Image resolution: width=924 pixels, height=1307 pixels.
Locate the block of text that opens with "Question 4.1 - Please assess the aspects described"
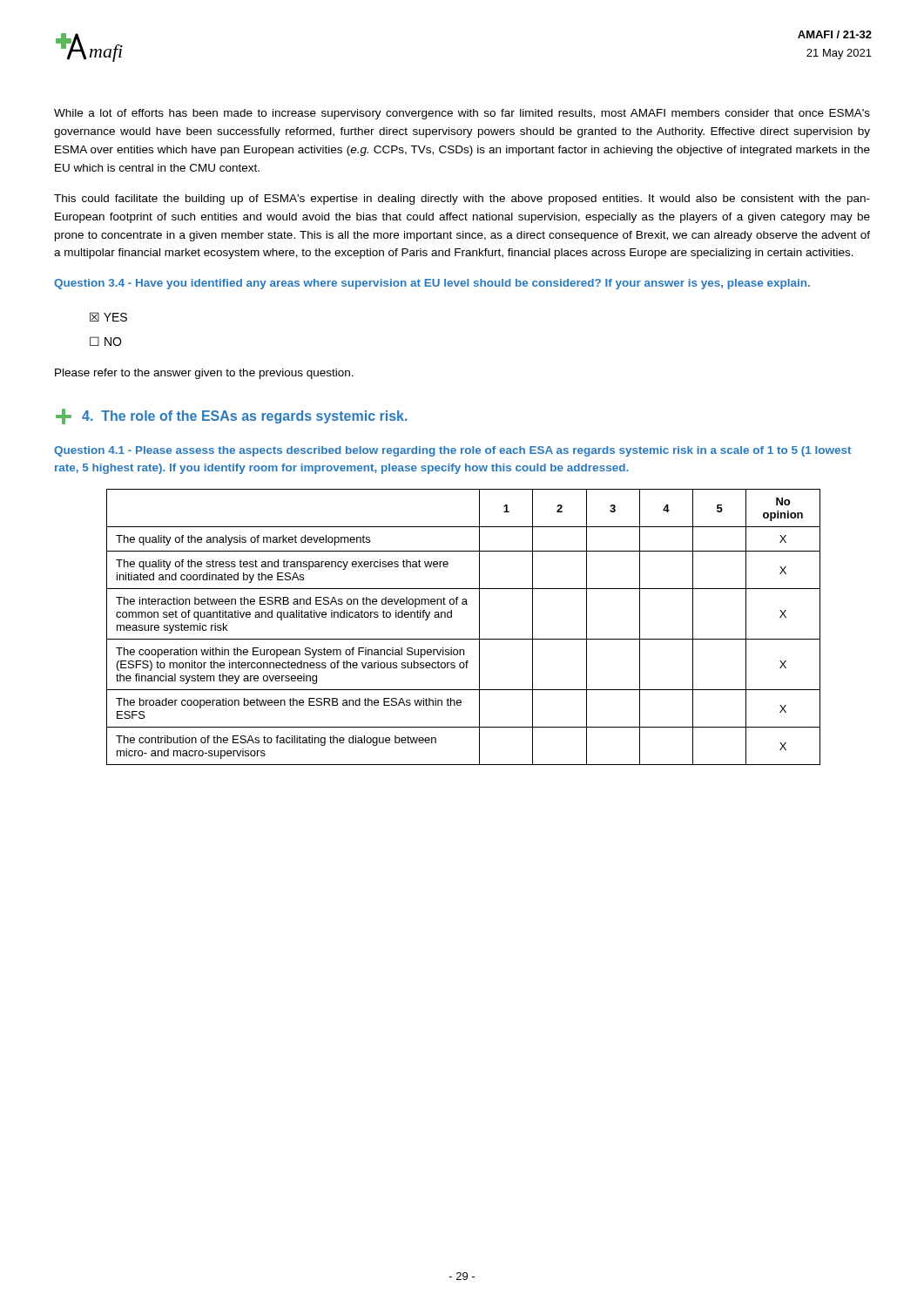point(453,458)
